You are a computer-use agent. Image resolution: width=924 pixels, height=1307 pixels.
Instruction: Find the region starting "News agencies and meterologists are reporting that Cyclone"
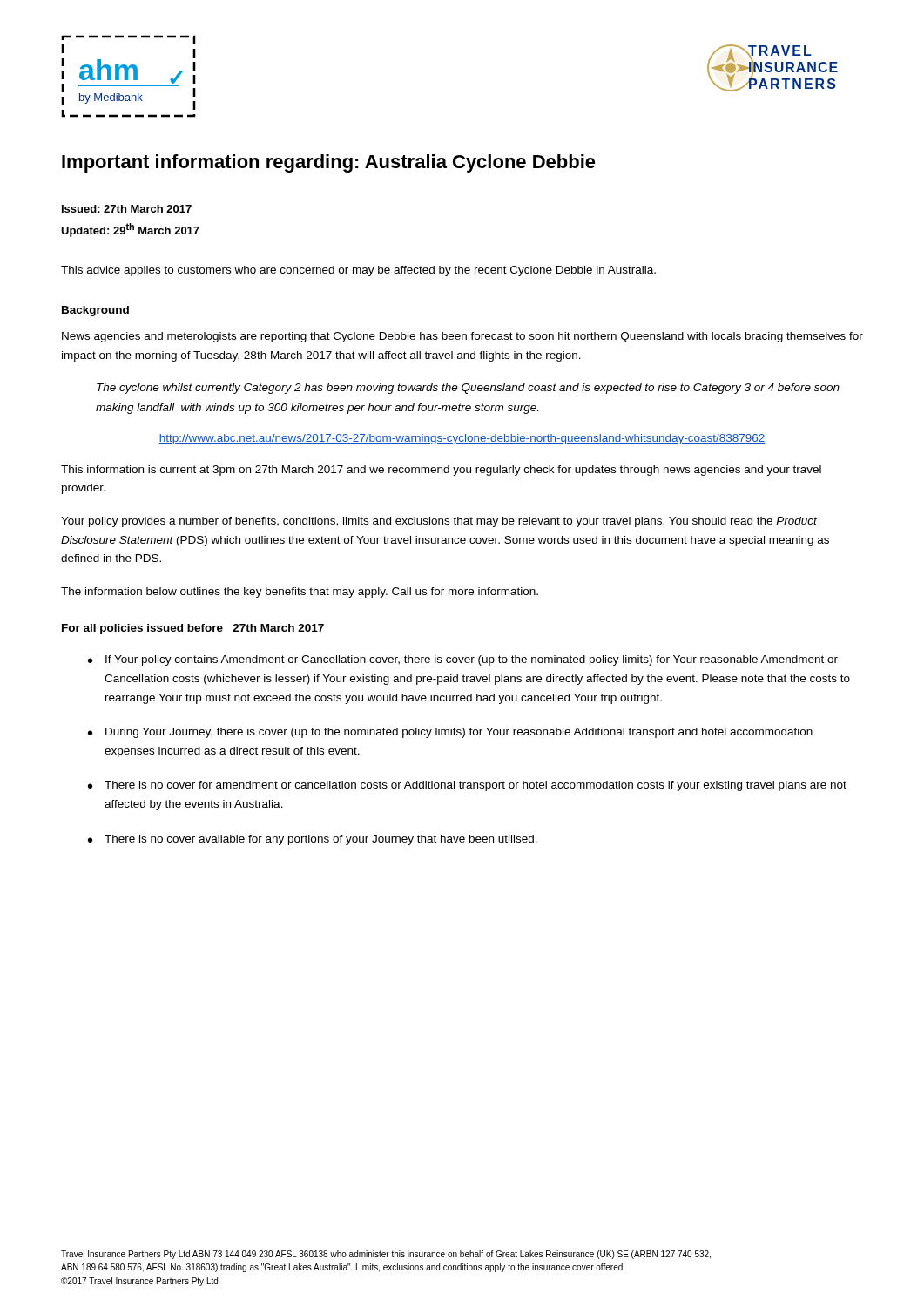pyautogui.click(x=462, y=345)
